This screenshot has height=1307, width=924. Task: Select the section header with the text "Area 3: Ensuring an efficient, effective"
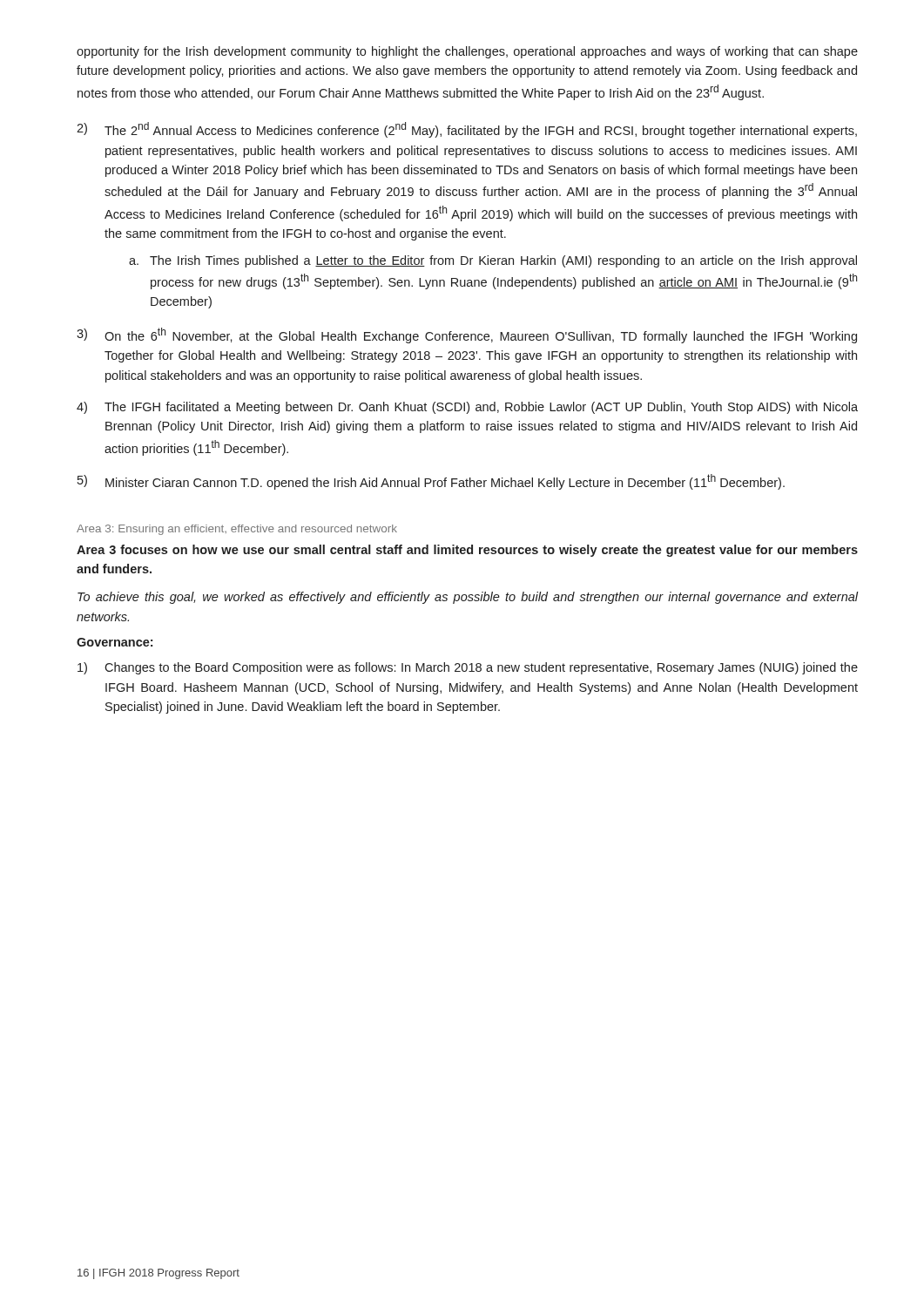pyautogui.click(x=237, y=528)
